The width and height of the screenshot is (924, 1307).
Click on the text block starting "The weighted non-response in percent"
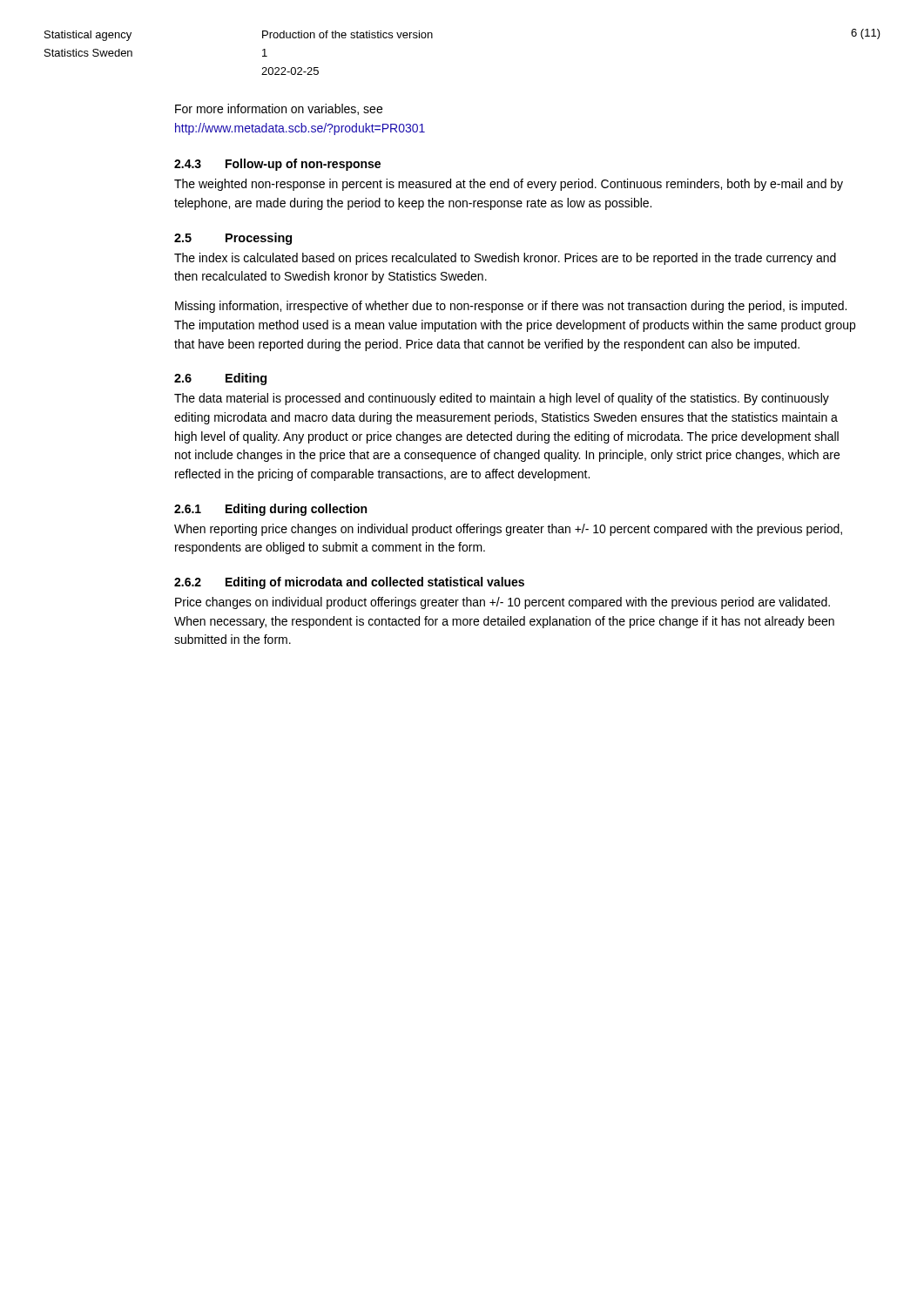point(509,194)
